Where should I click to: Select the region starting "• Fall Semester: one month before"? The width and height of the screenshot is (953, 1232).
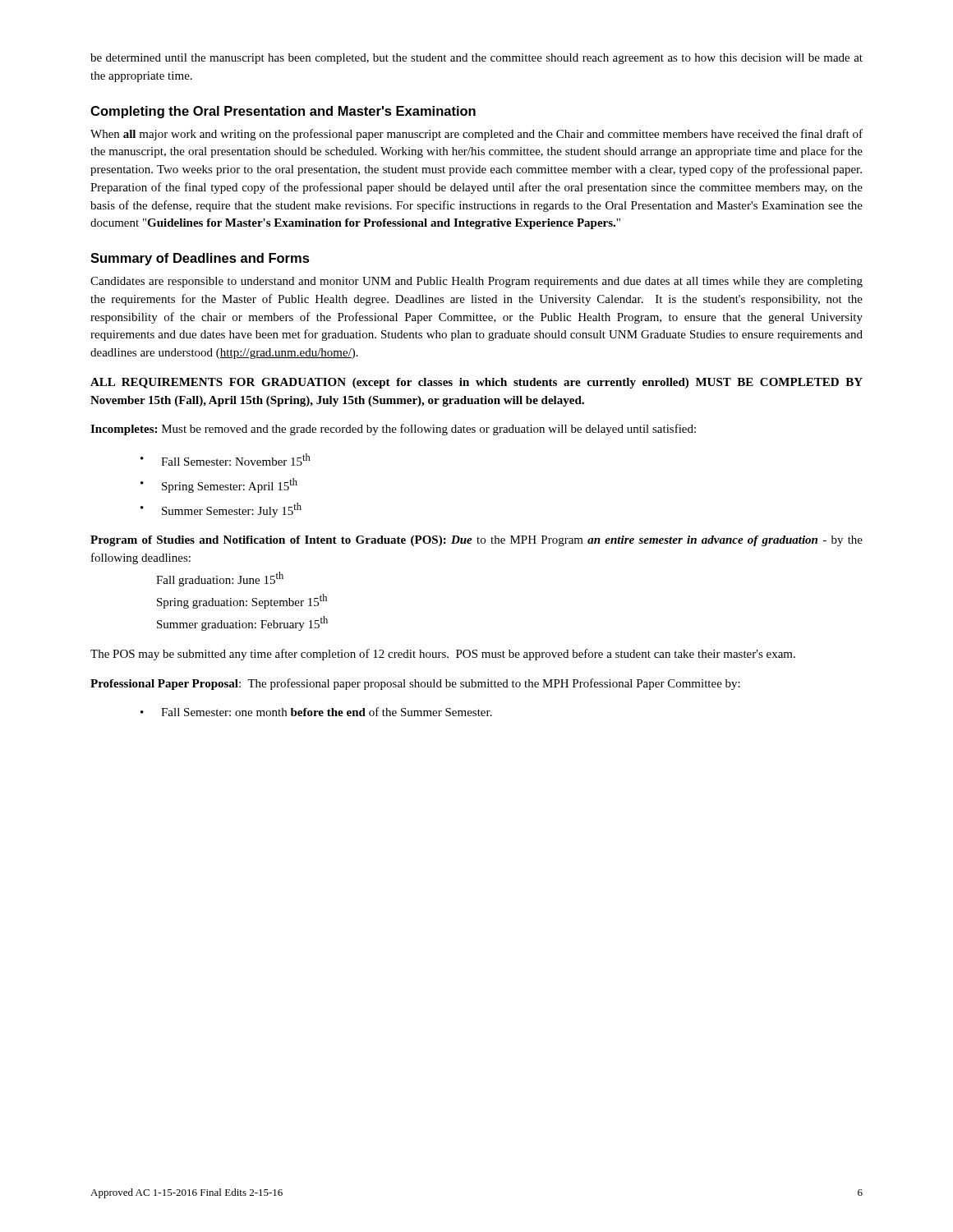316,713
